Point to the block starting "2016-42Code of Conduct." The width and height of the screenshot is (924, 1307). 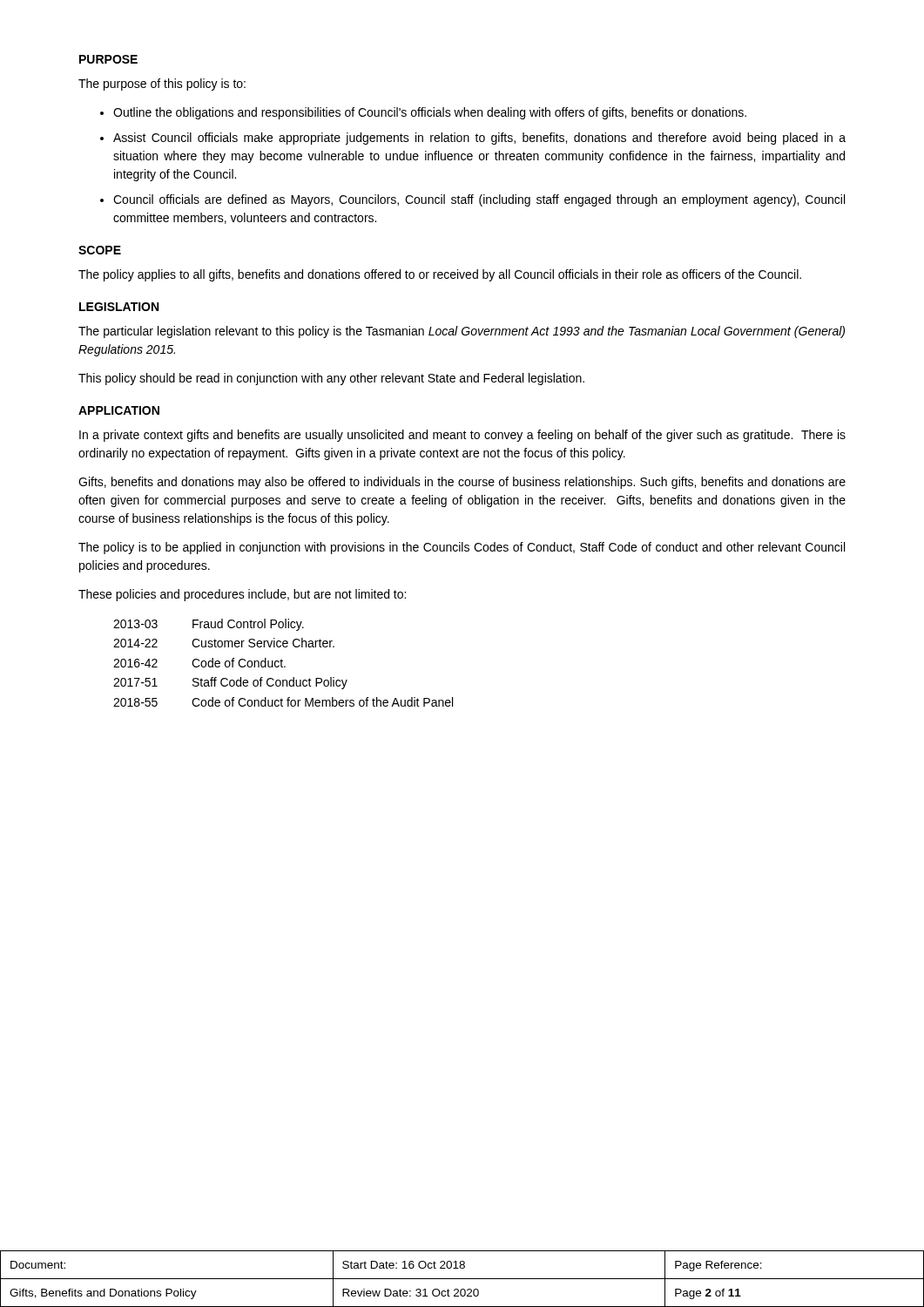point(200,663)
